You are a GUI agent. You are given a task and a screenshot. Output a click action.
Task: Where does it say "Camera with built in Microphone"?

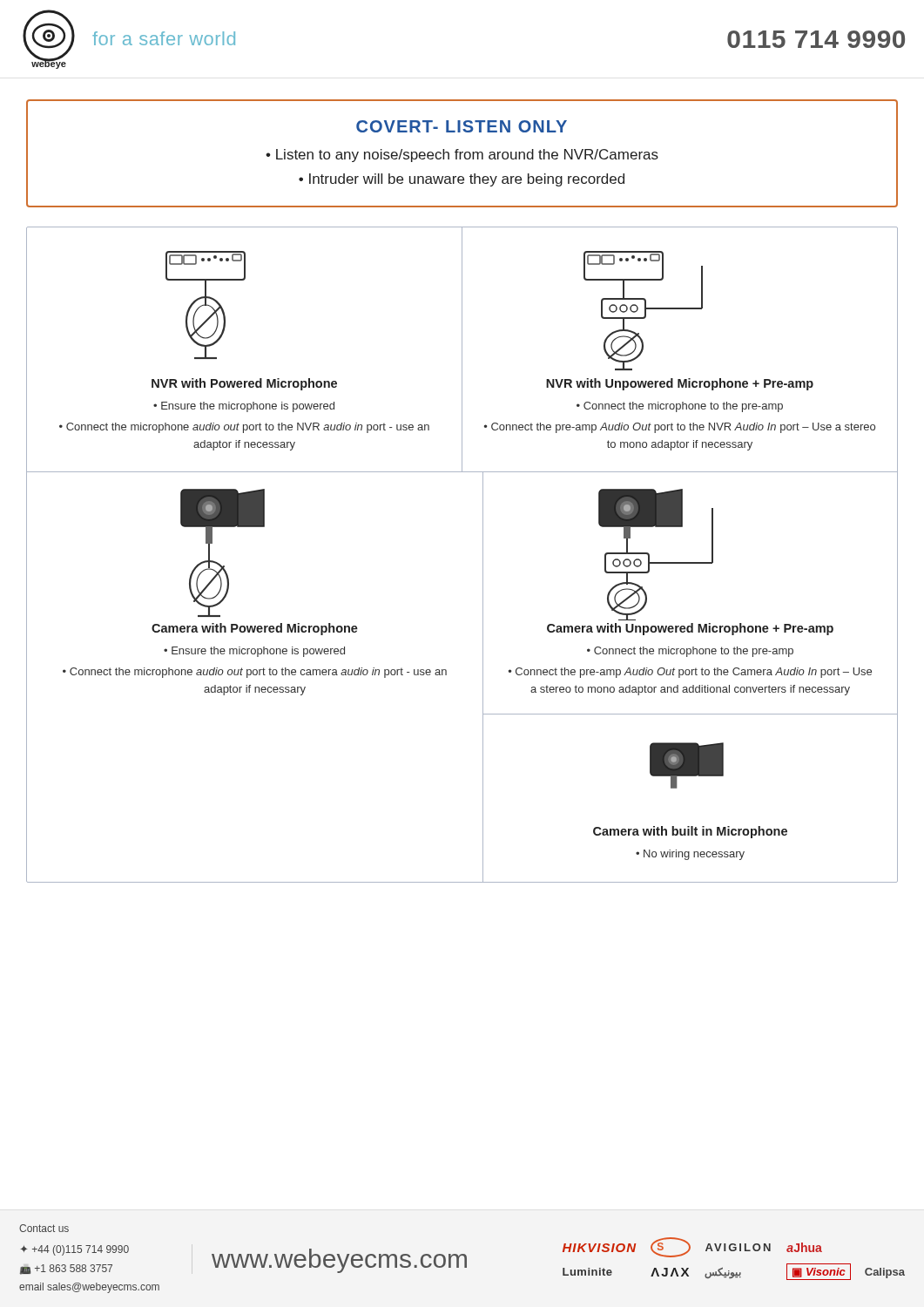690,831
